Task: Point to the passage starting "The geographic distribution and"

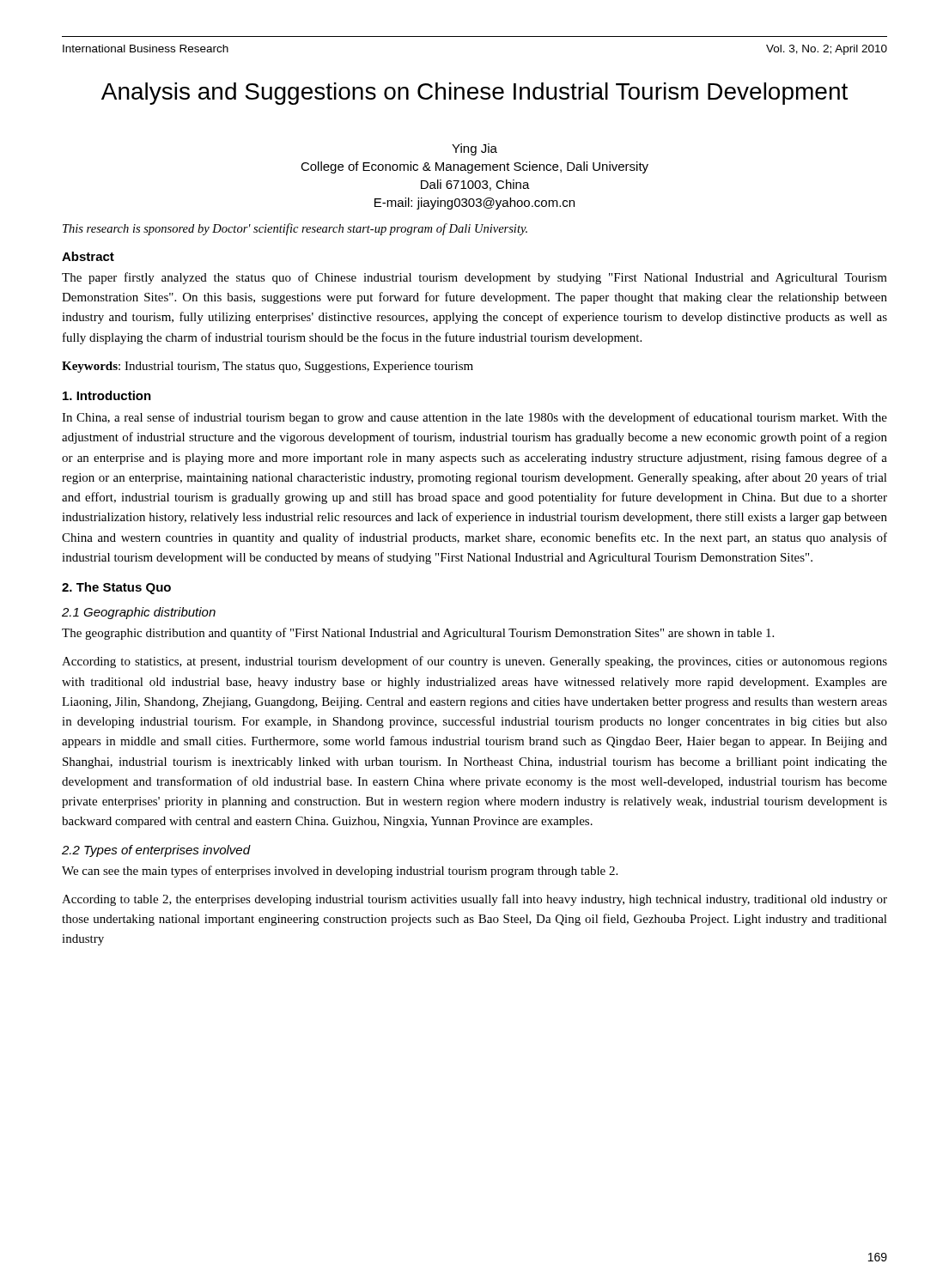Action: pyautogui.click(x=418, y=633)
